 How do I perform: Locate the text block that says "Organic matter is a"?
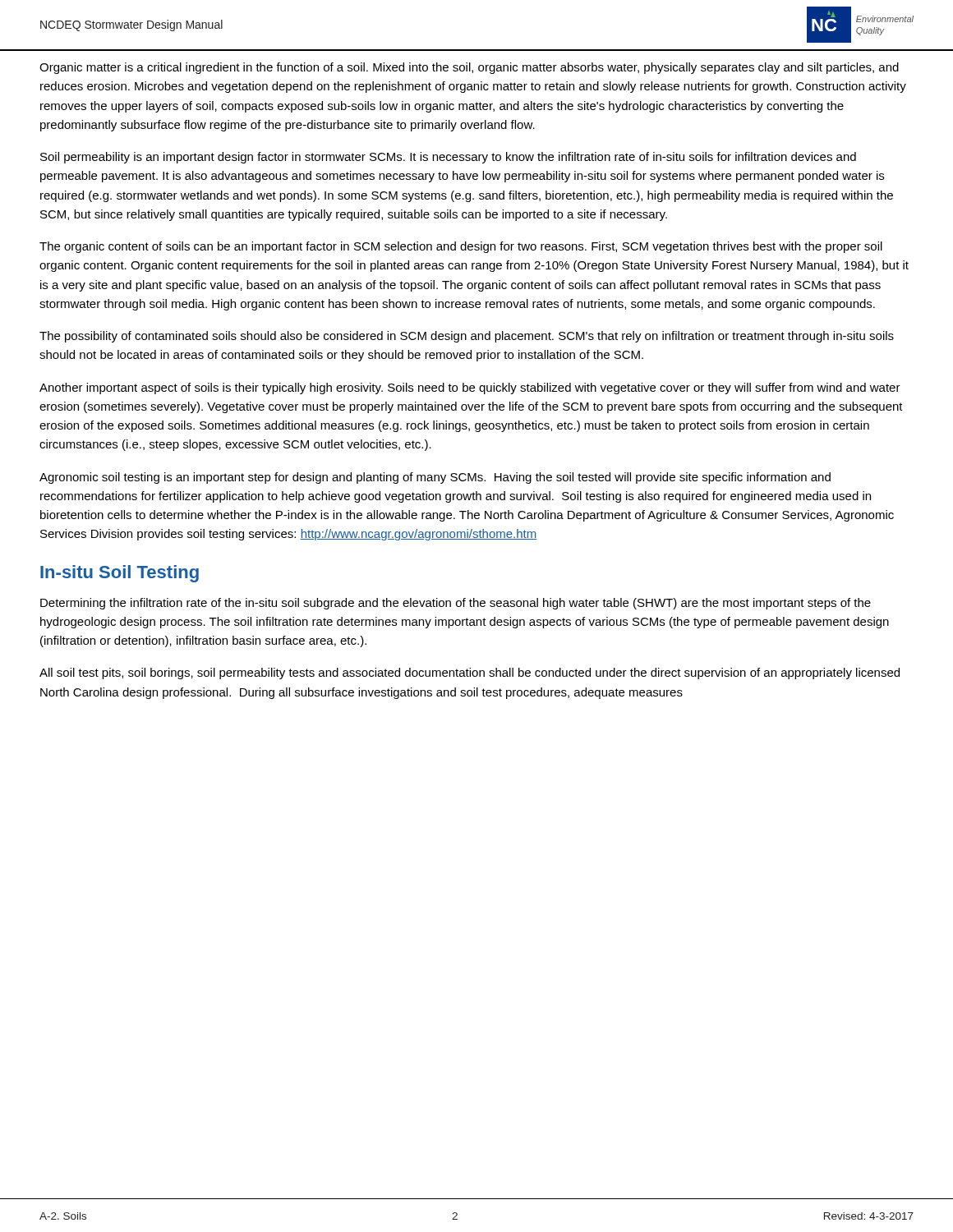pyautogui.click(x=473, y=96)
